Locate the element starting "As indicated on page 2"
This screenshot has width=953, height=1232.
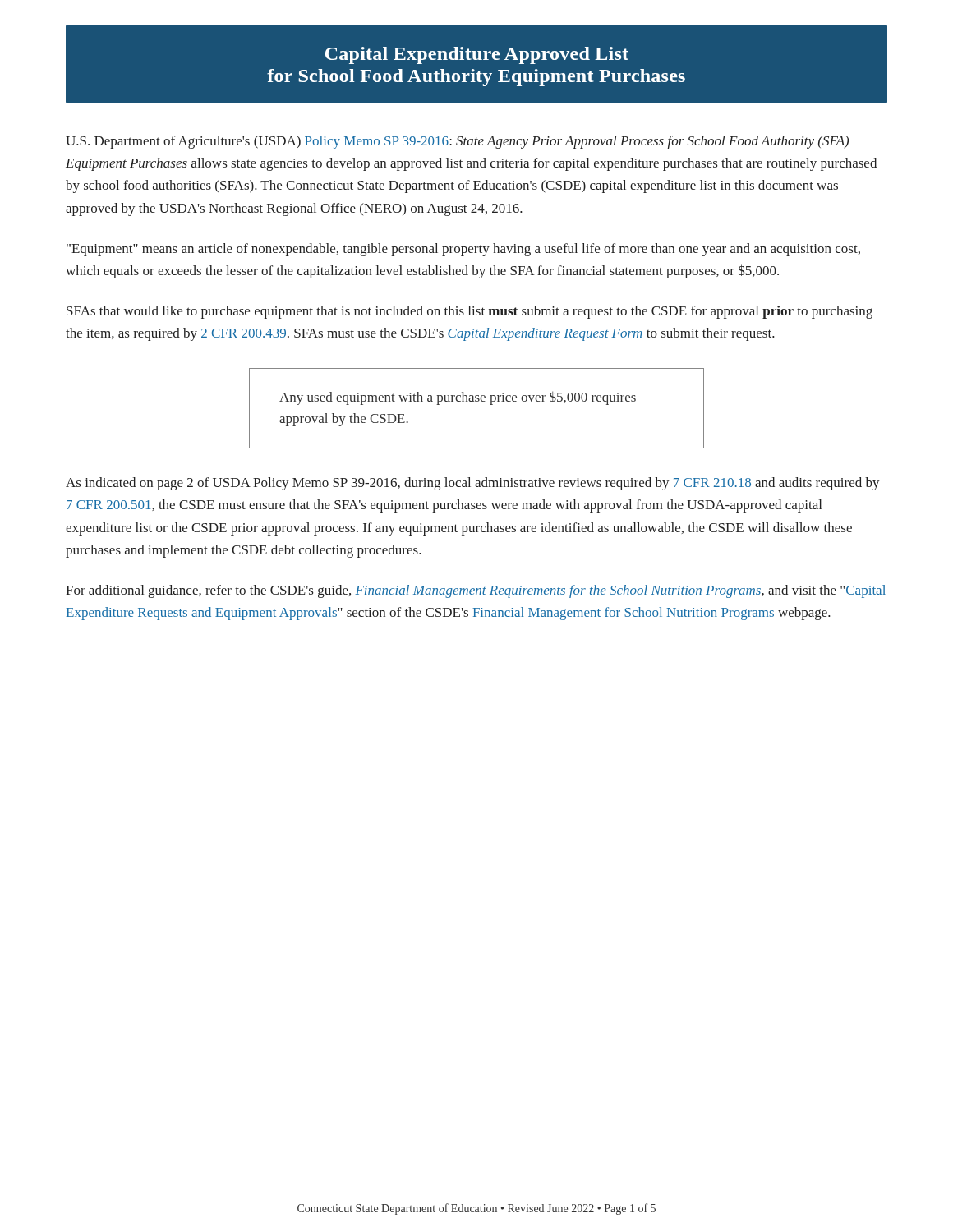[x=473, y=516]
